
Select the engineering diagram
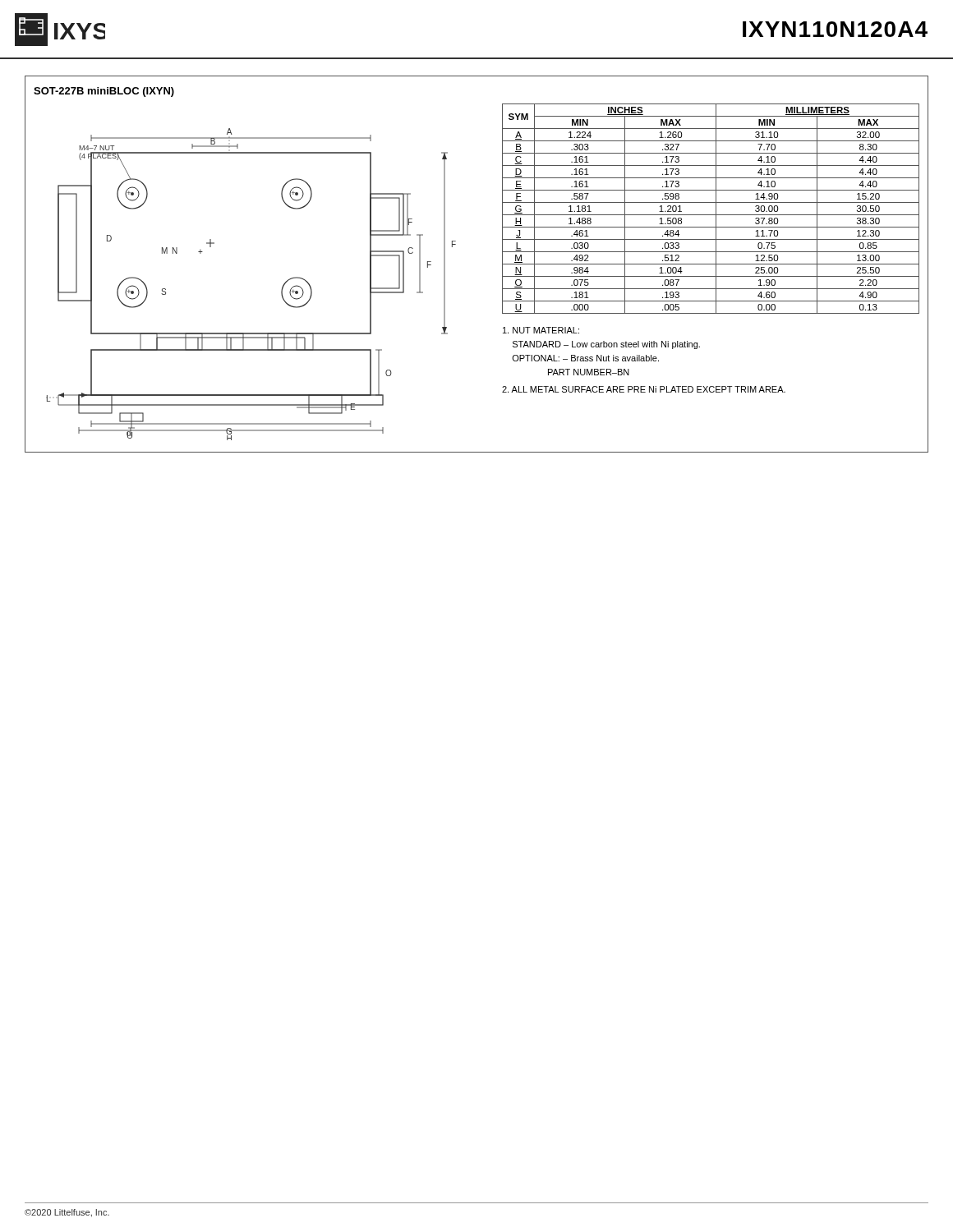click(264, 274)
